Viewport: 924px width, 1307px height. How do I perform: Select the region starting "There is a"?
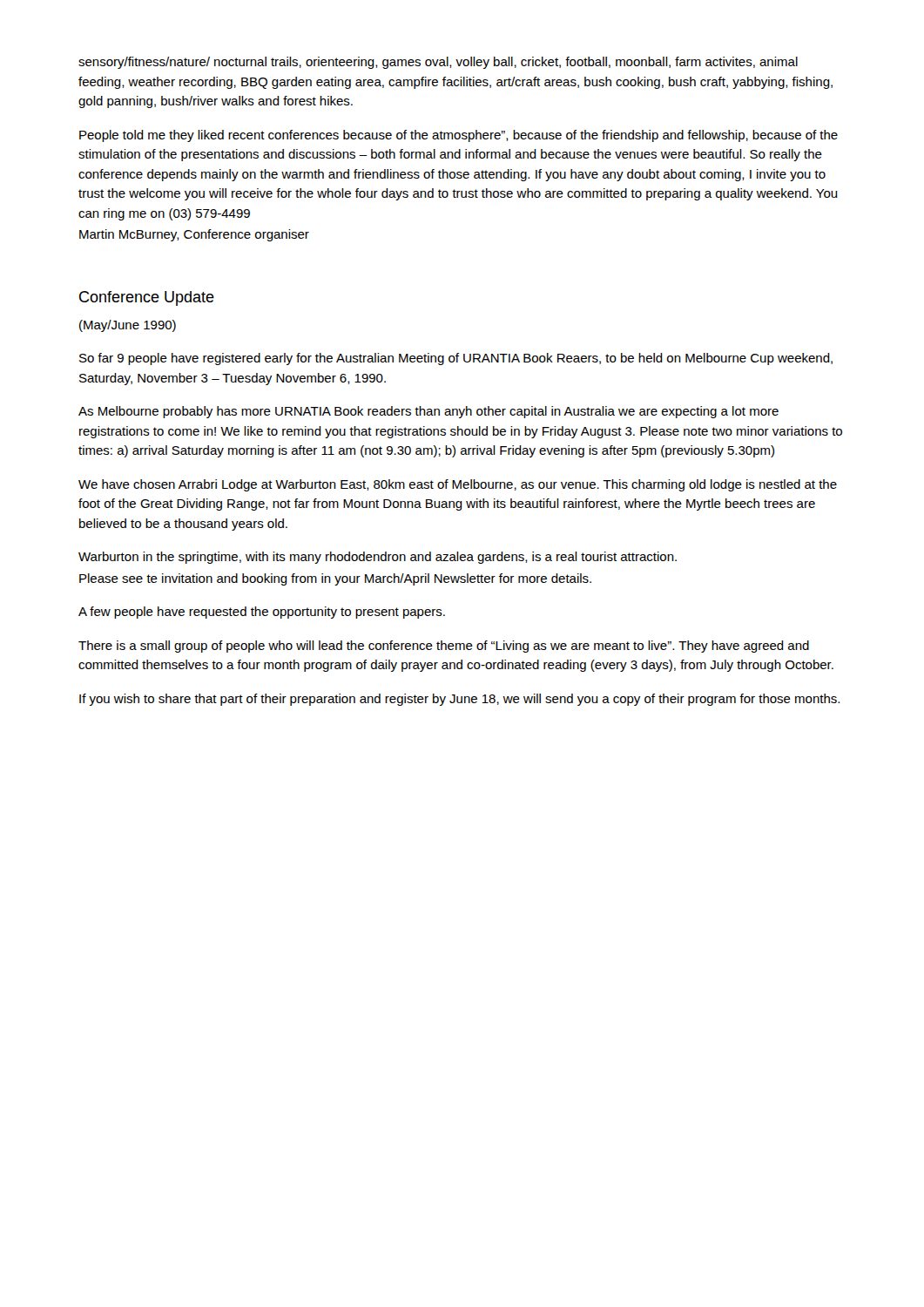456,655
